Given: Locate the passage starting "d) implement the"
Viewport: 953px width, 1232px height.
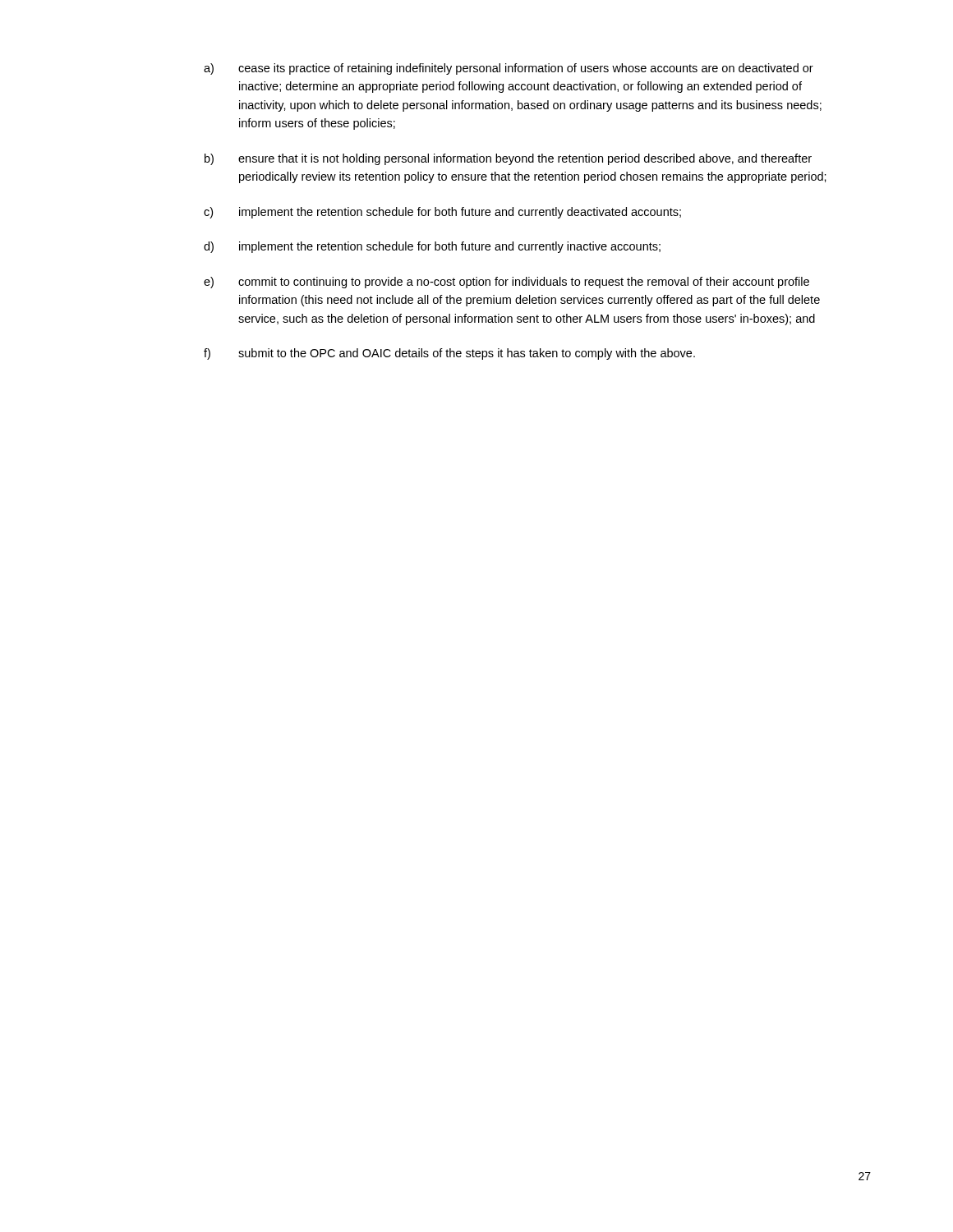Looking at the screenshot, I should 524,247.
